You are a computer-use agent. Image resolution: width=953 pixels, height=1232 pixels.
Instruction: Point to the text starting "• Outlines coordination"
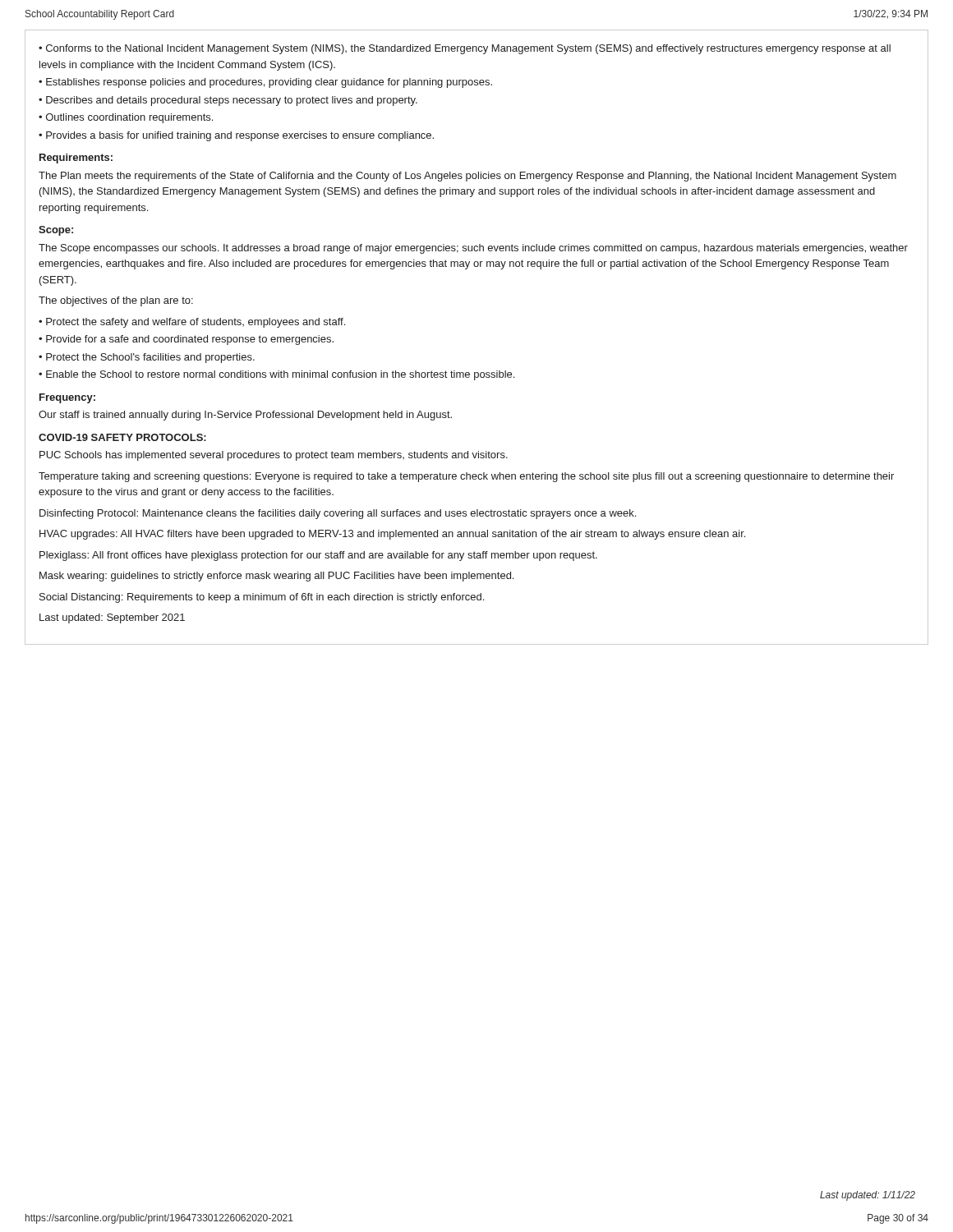[126, 117]
